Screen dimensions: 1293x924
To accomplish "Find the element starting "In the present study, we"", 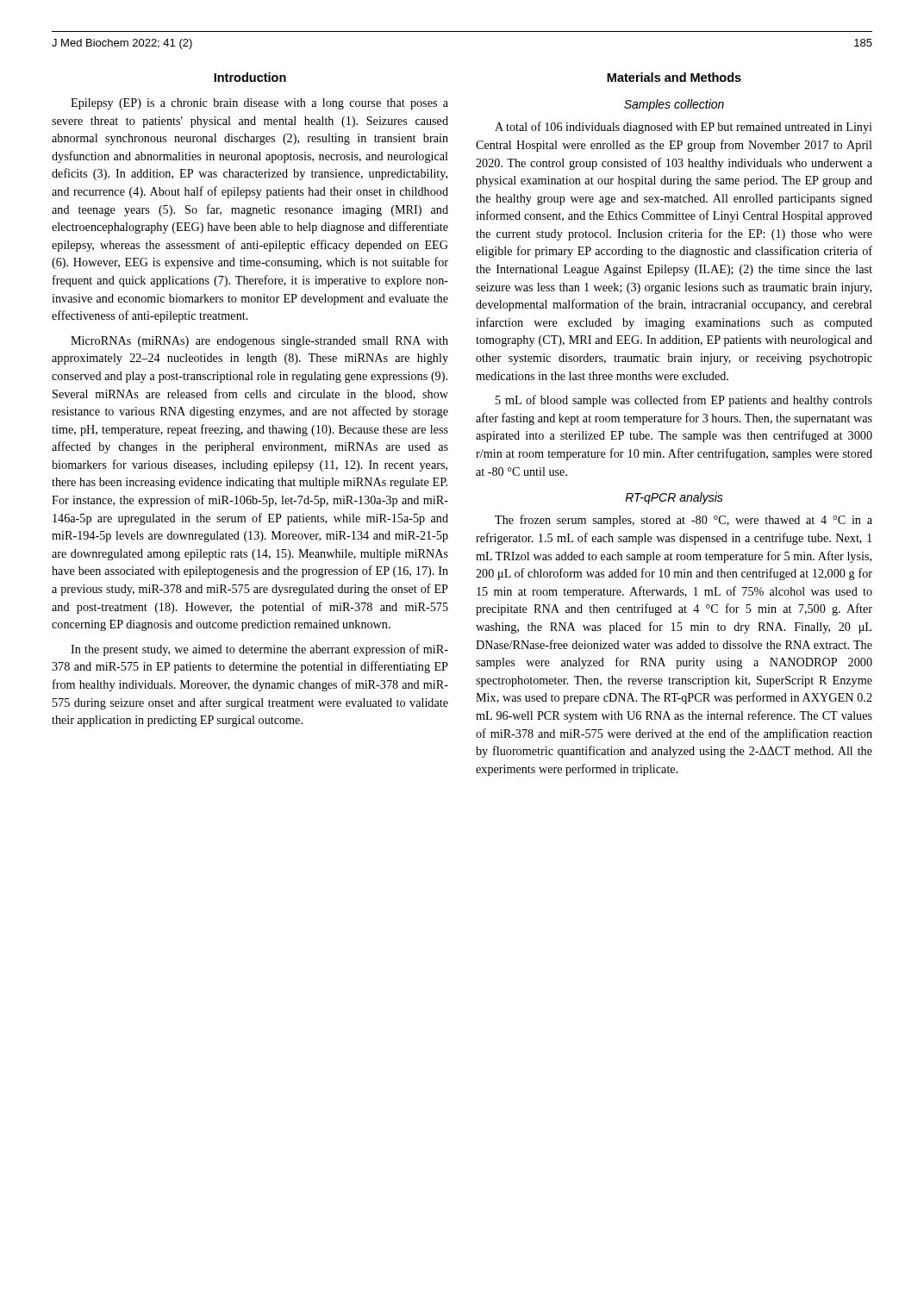I will point(250,684).
